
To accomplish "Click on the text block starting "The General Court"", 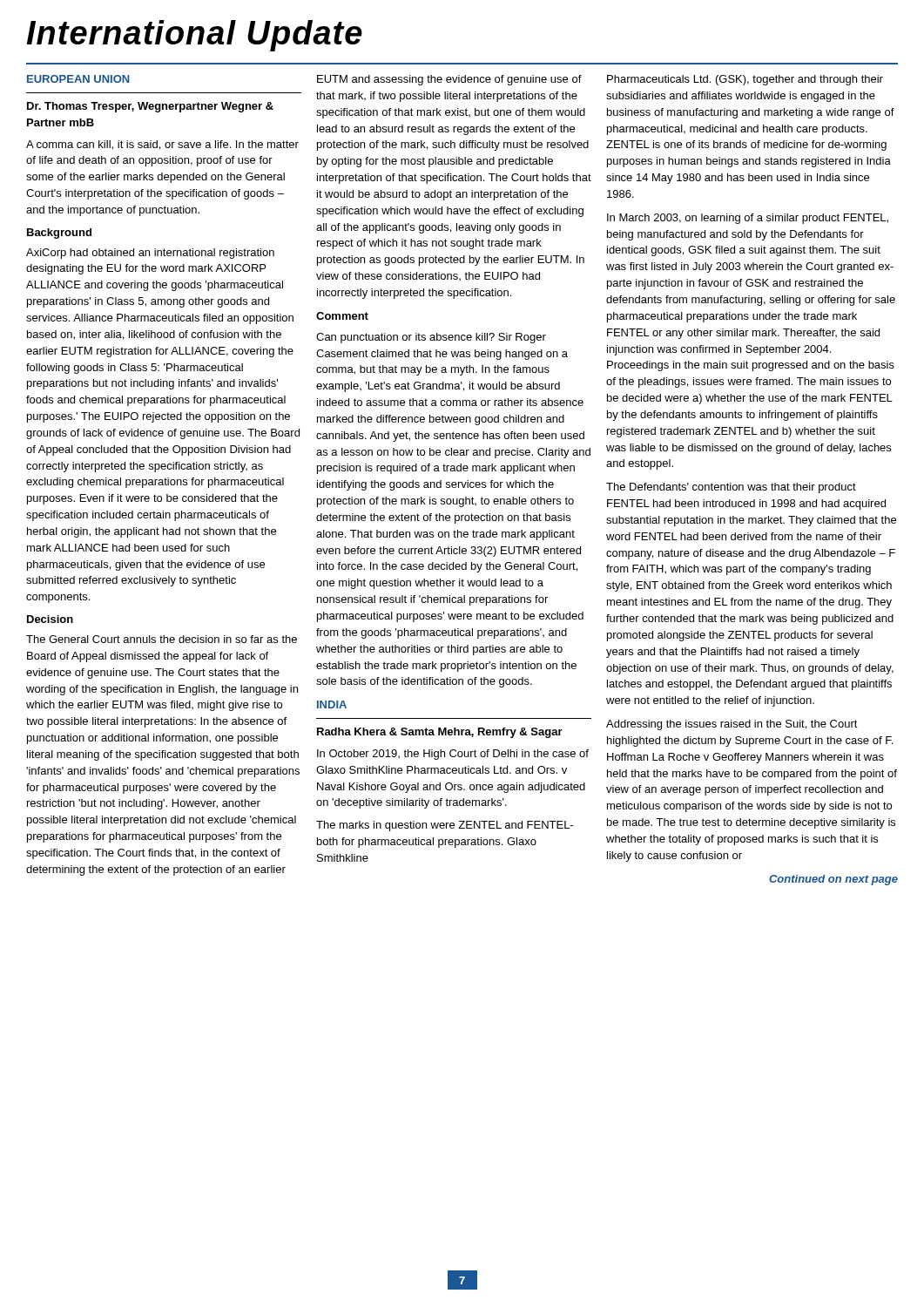I will [x=164, y=755].
